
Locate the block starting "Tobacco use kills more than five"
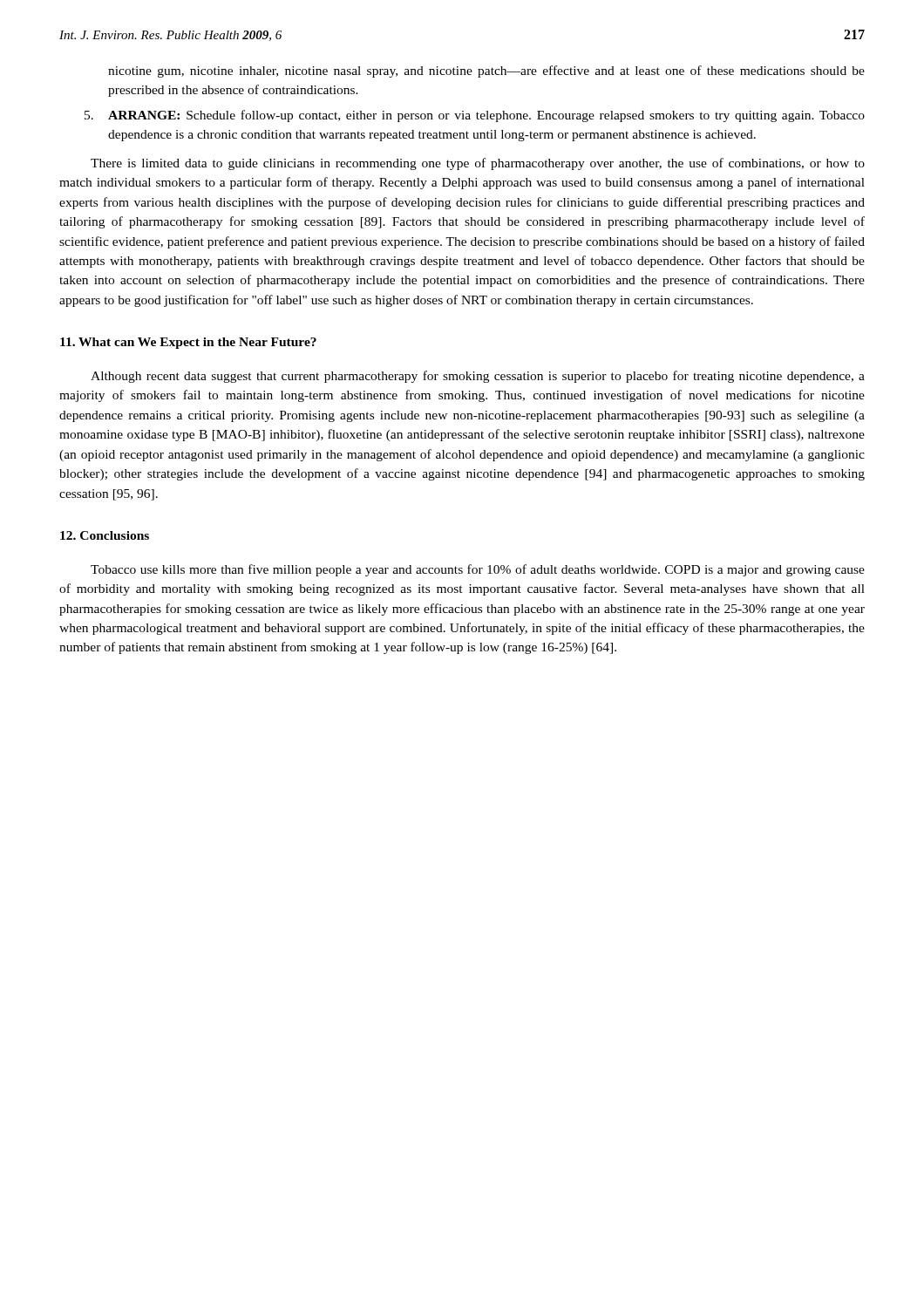click(462, 608)
